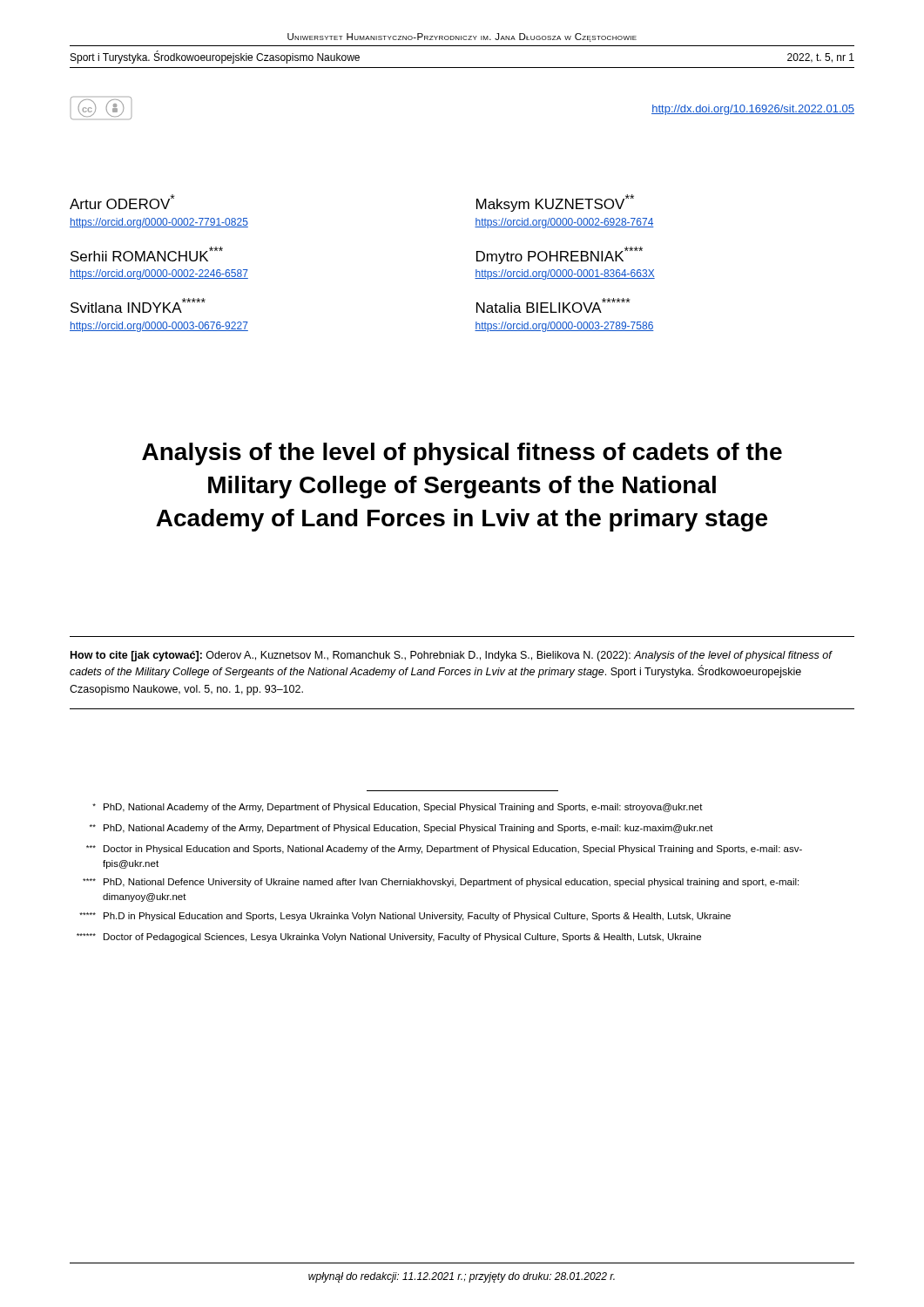Click on the text that reads "Natalia BIELIKOVA****** https://orcid.org/0000-0003-2789-7586"
This screenshot has width=924, height=1307.
coord(553,305)
